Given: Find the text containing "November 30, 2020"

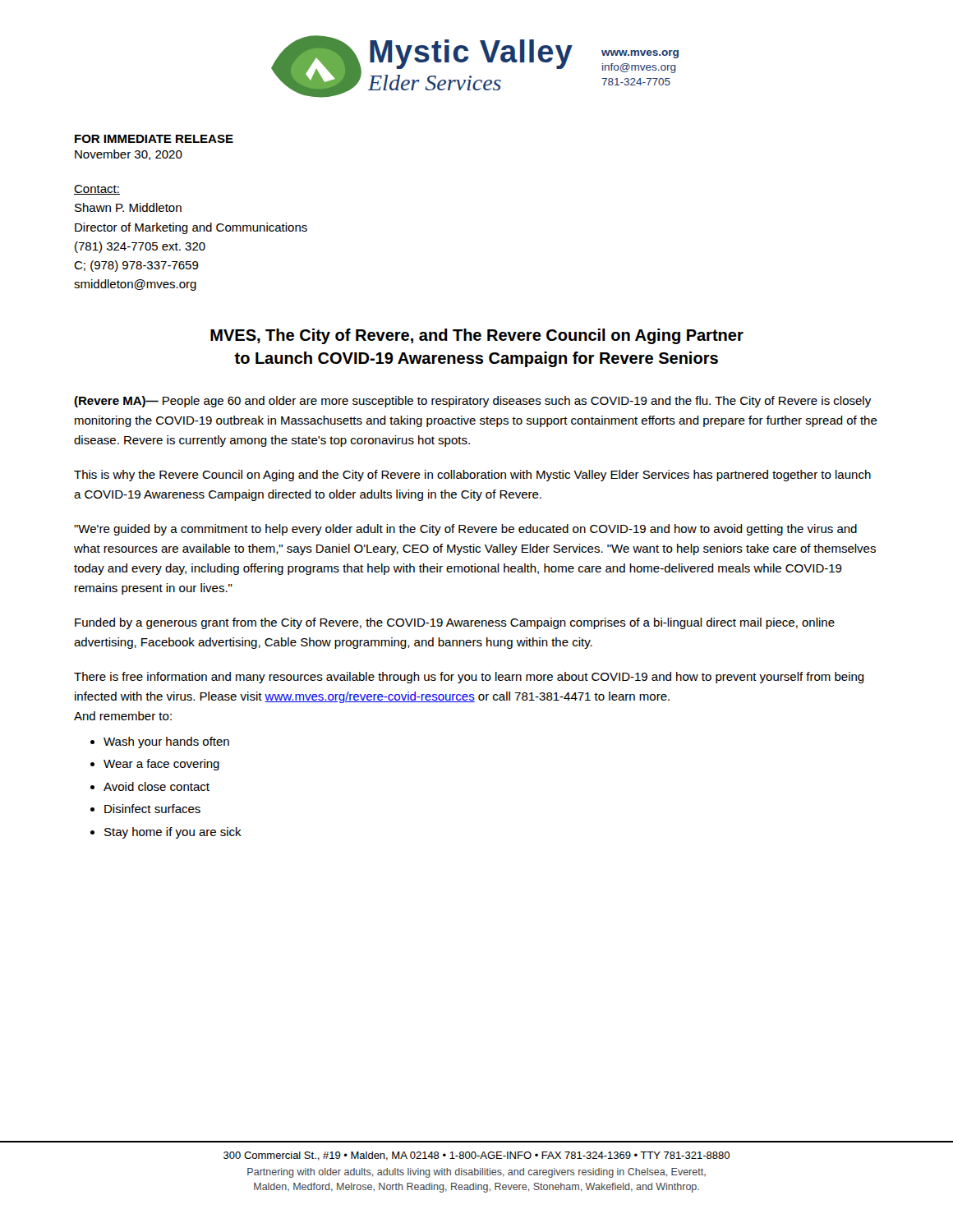Looking at the screenshot, I should [128, 154].
